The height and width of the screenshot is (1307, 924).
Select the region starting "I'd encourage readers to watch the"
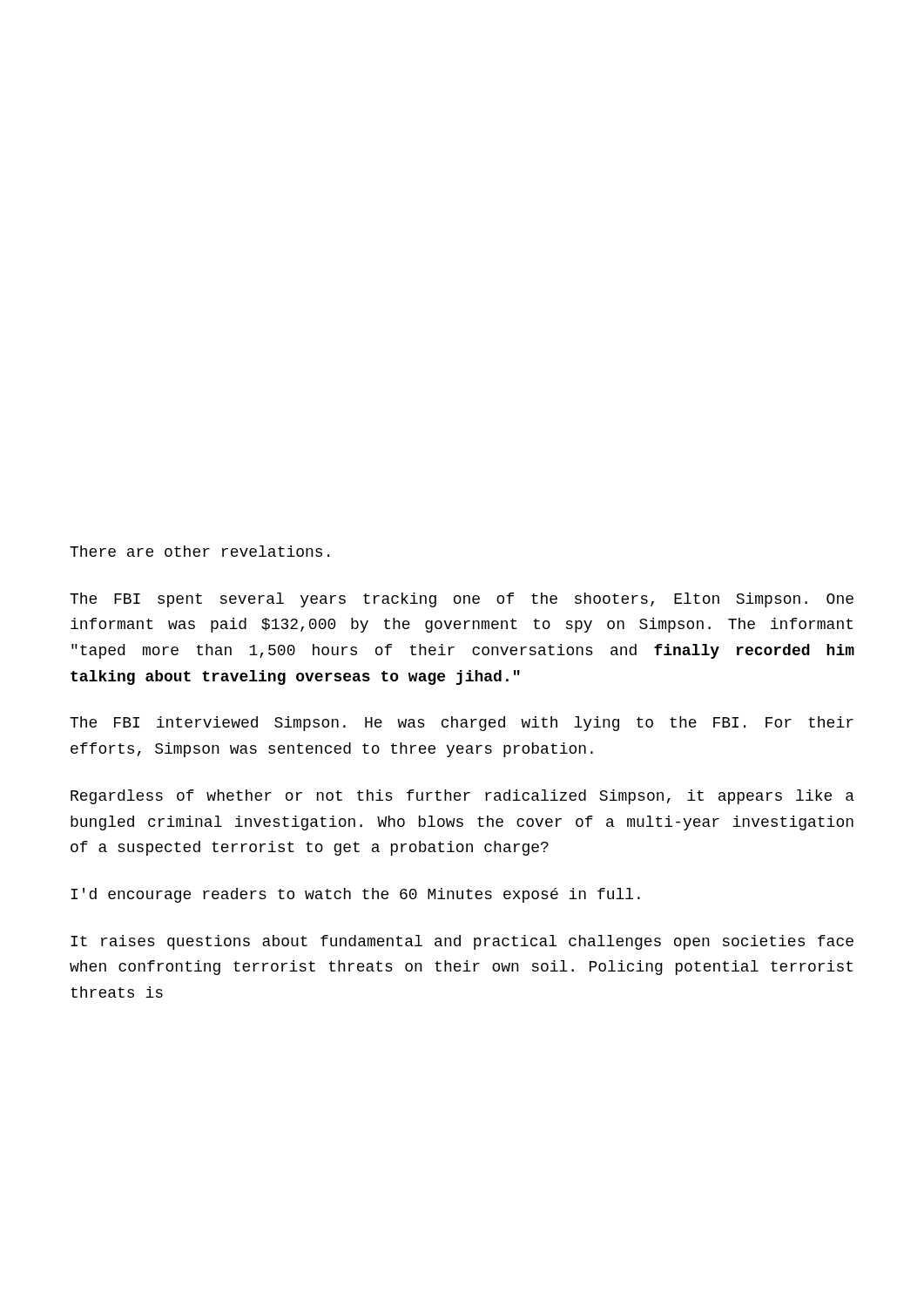[357, 895]
